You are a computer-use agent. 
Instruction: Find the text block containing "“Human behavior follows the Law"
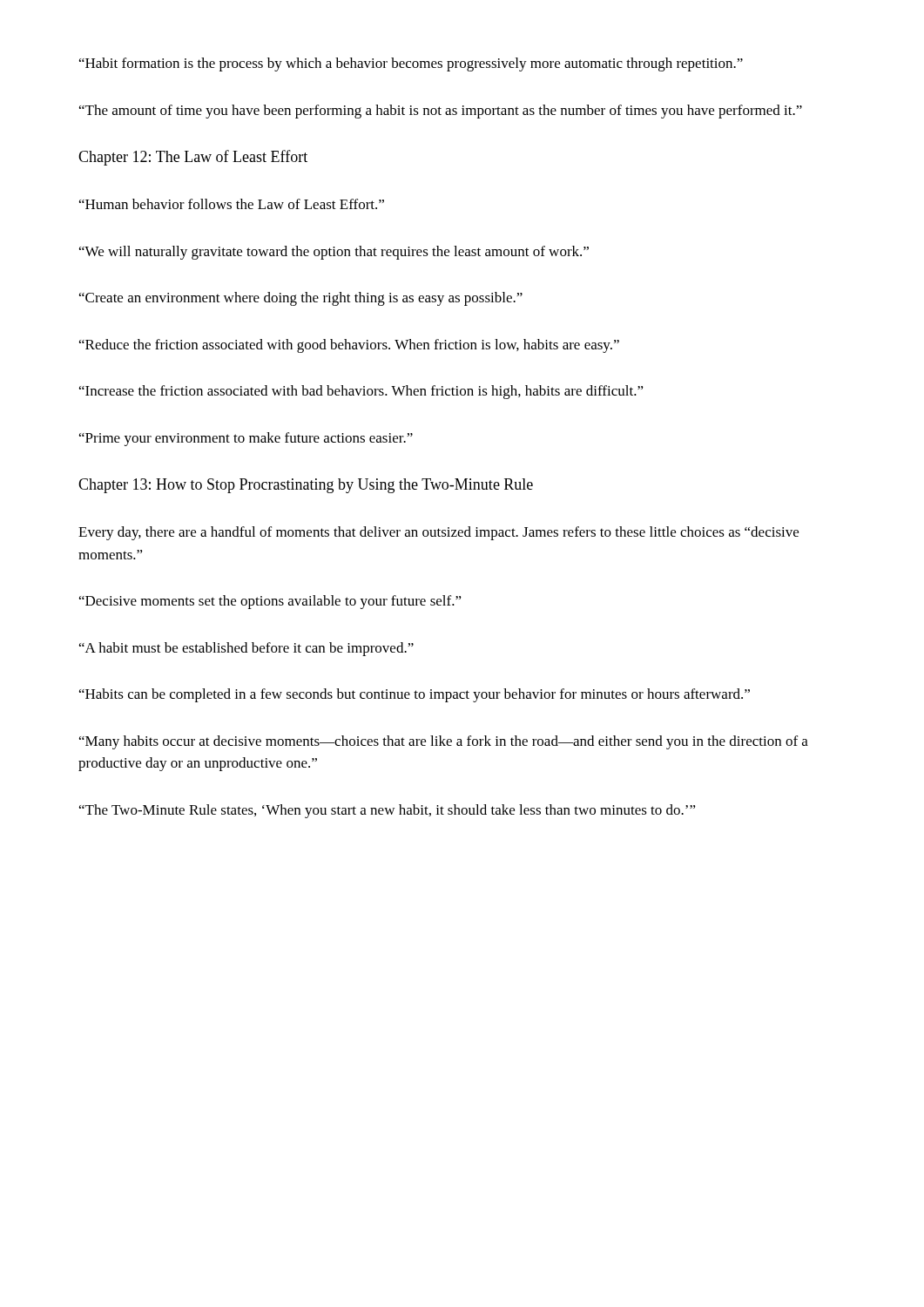(x=232, y=204)
